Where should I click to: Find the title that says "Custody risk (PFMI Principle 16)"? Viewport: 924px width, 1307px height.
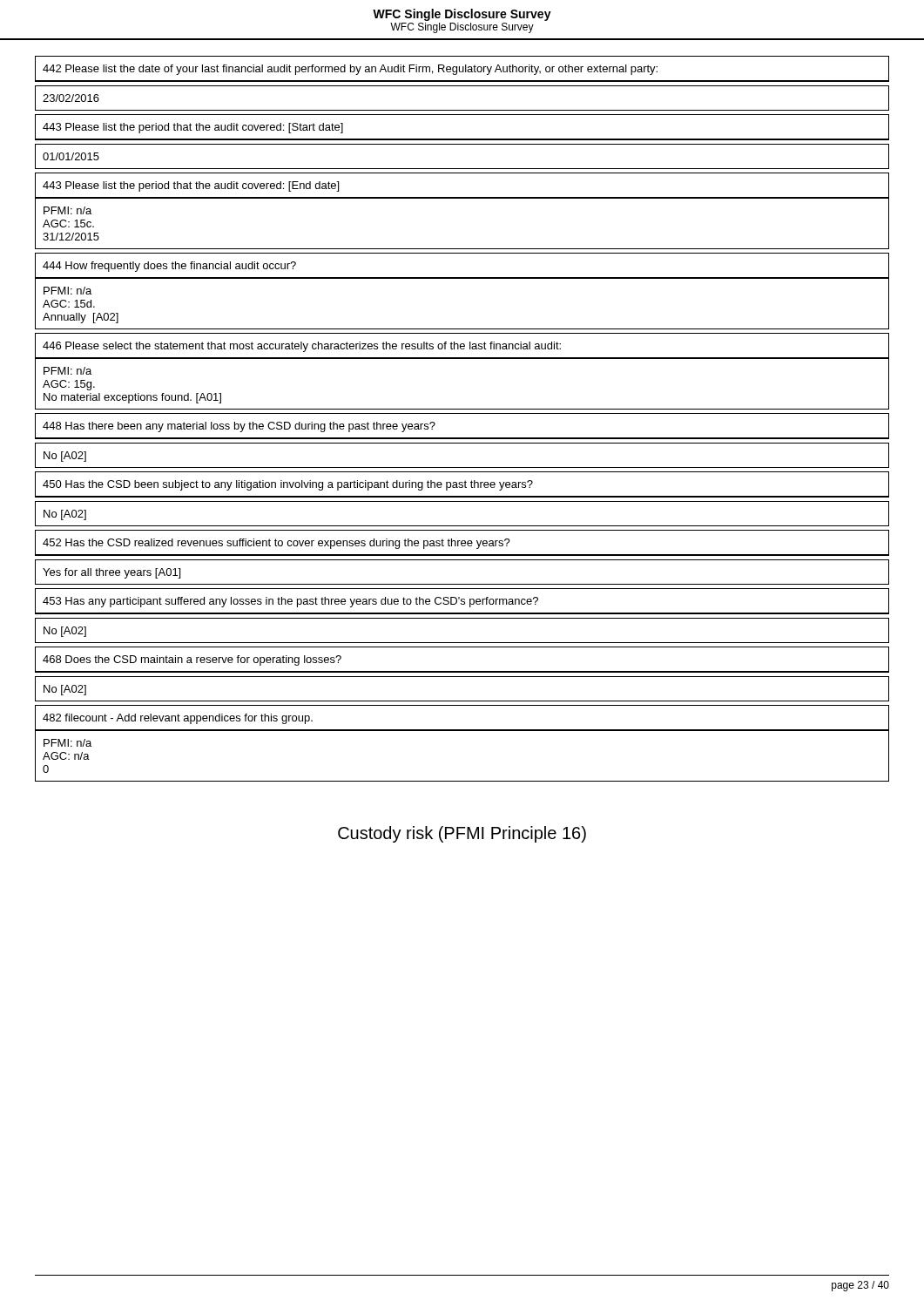click(x=462, y=833)
